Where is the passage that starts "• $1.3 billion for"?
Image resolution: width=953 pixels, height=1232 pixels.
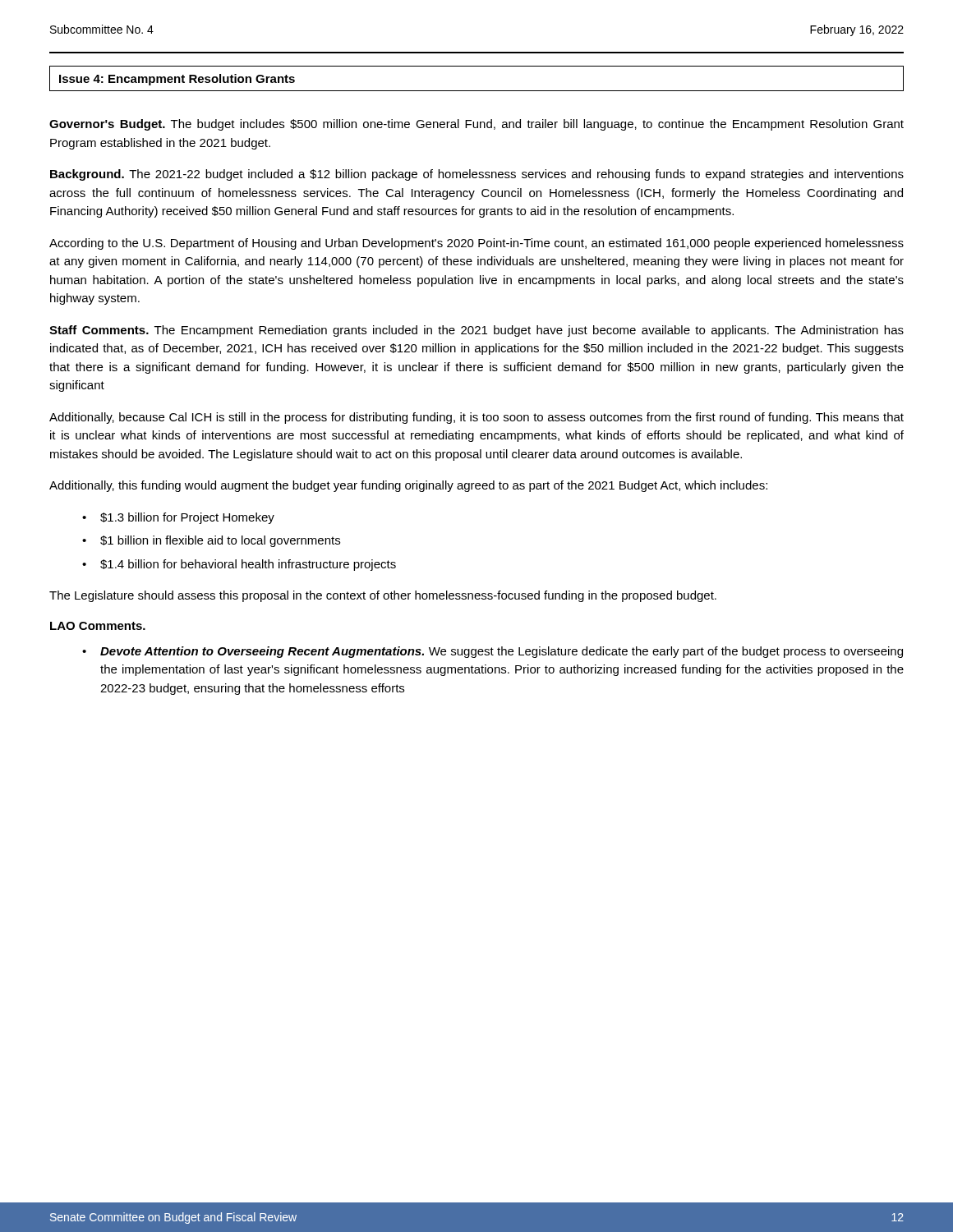178,517
